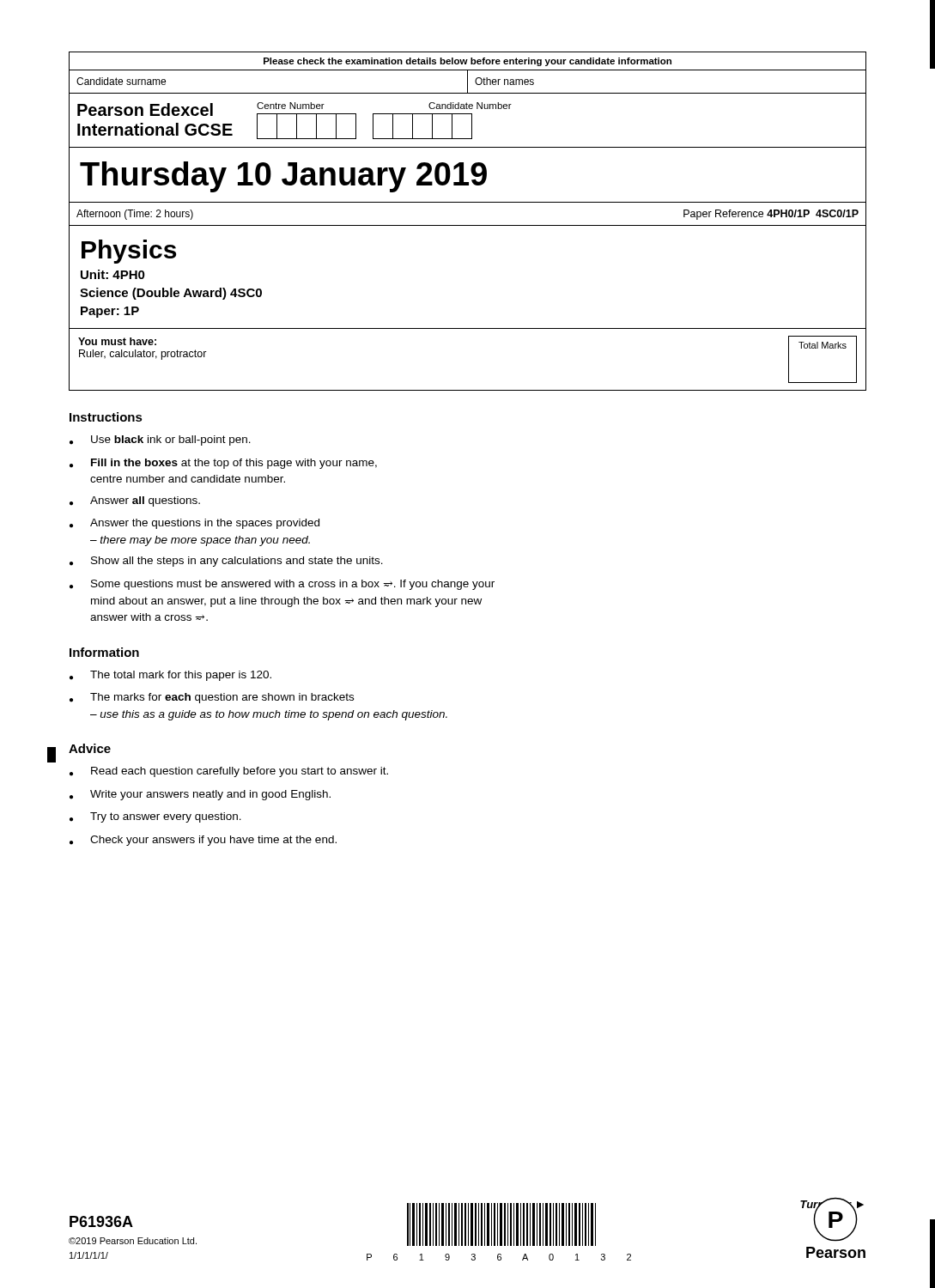This screenshot has height=1288, width=935.
Task: Click on the list item containing "Check your answers if you"
Action: point(203,841)
